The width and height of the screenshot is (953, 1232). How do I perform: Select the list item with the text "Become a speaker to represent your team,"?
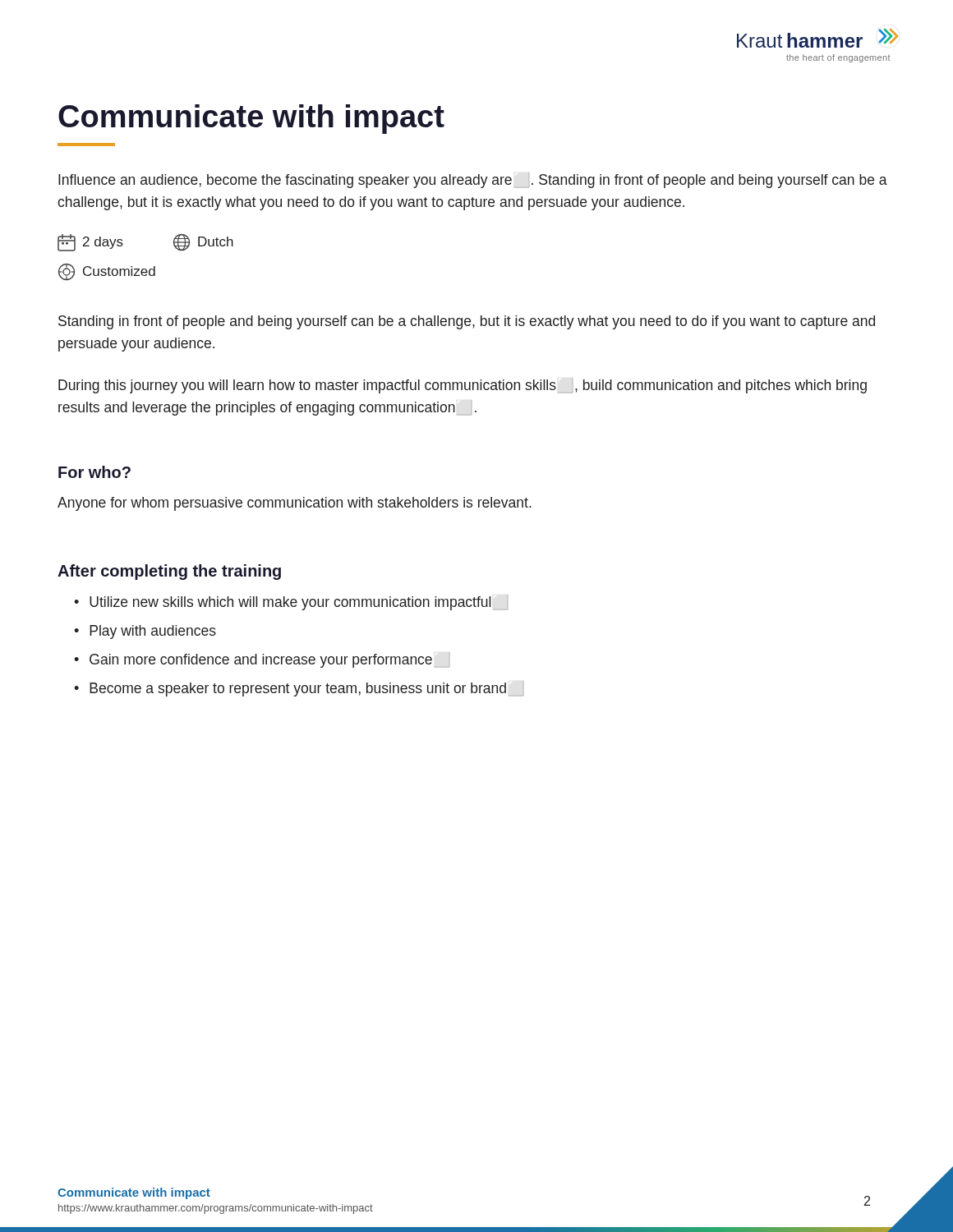point(307,688)
